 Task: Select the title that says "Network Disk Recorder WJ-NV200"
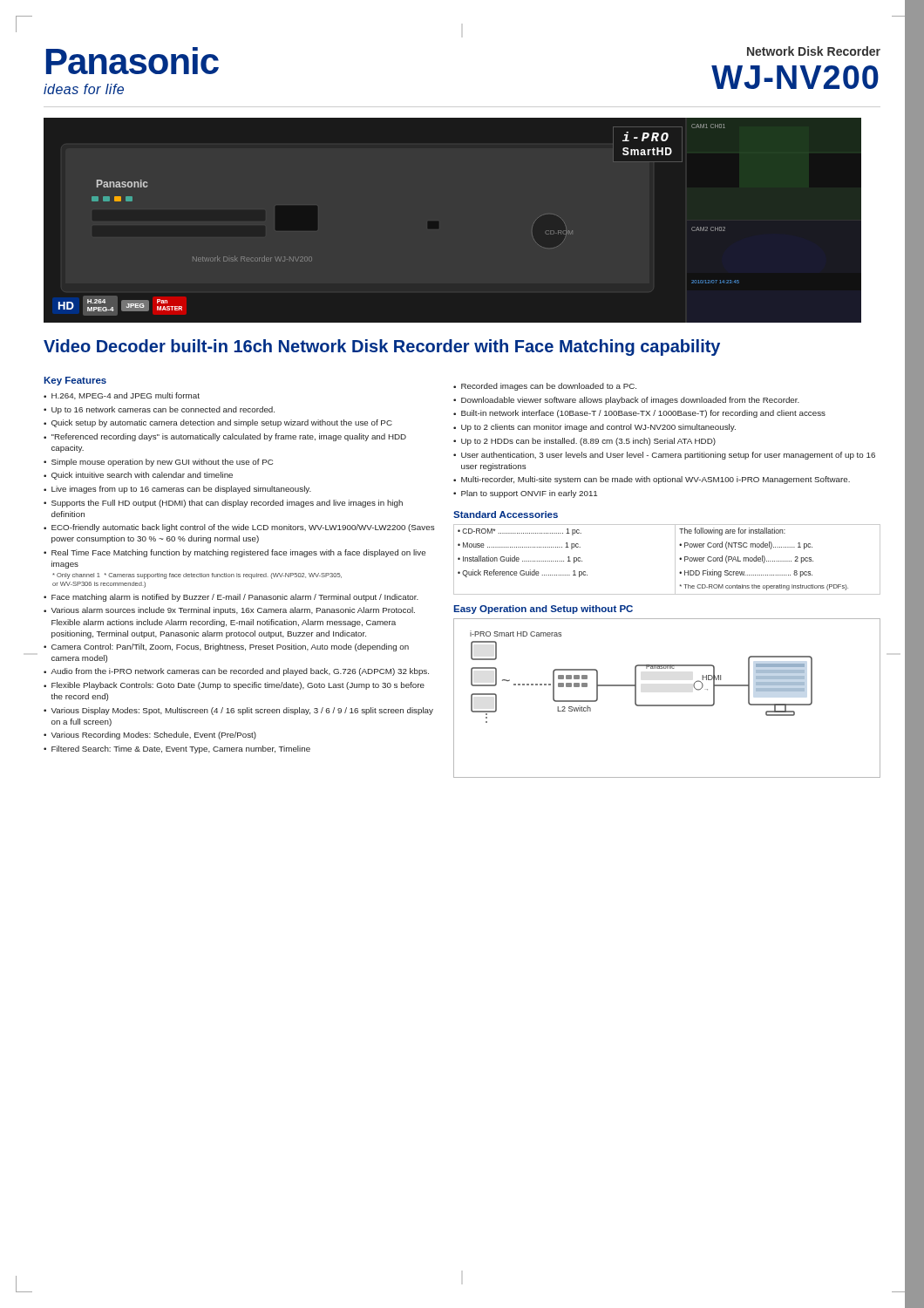pyautogui.click(x=796, y=71)
